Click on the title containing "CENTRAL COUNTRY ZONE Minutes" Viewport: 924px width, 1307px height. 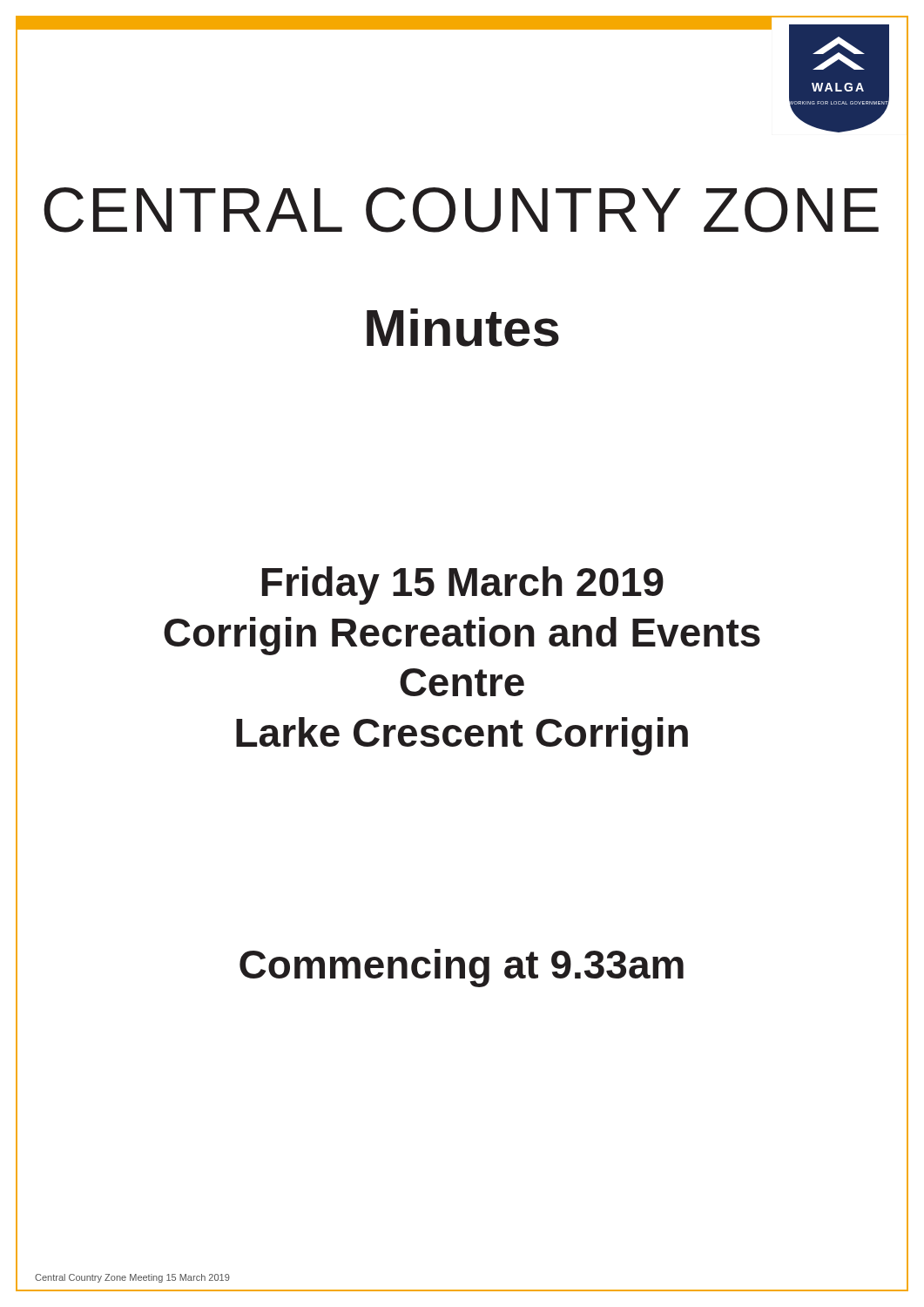click(x=462, y=266)
